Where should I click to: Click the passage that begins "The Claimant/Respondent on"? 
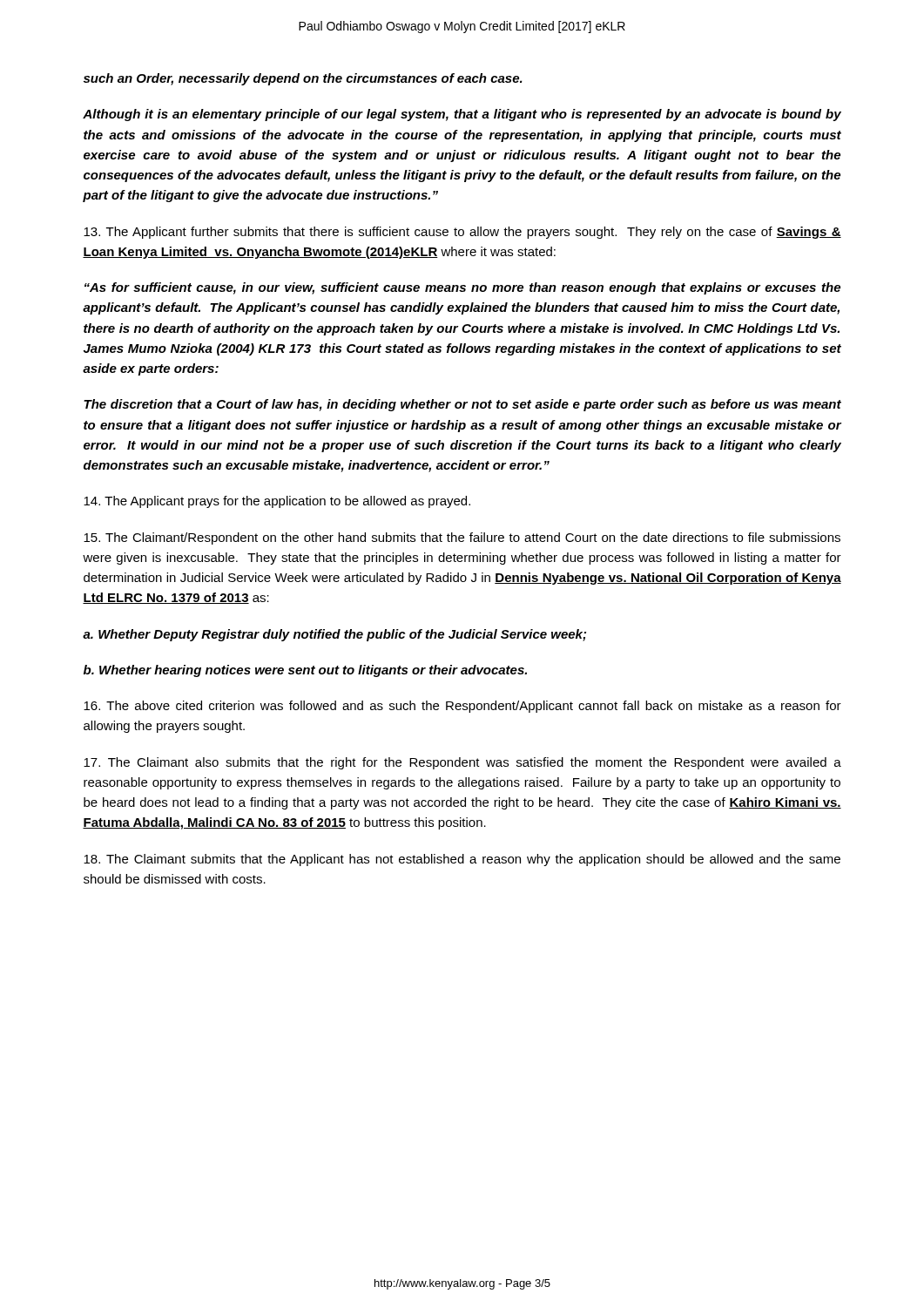[462, 567]
